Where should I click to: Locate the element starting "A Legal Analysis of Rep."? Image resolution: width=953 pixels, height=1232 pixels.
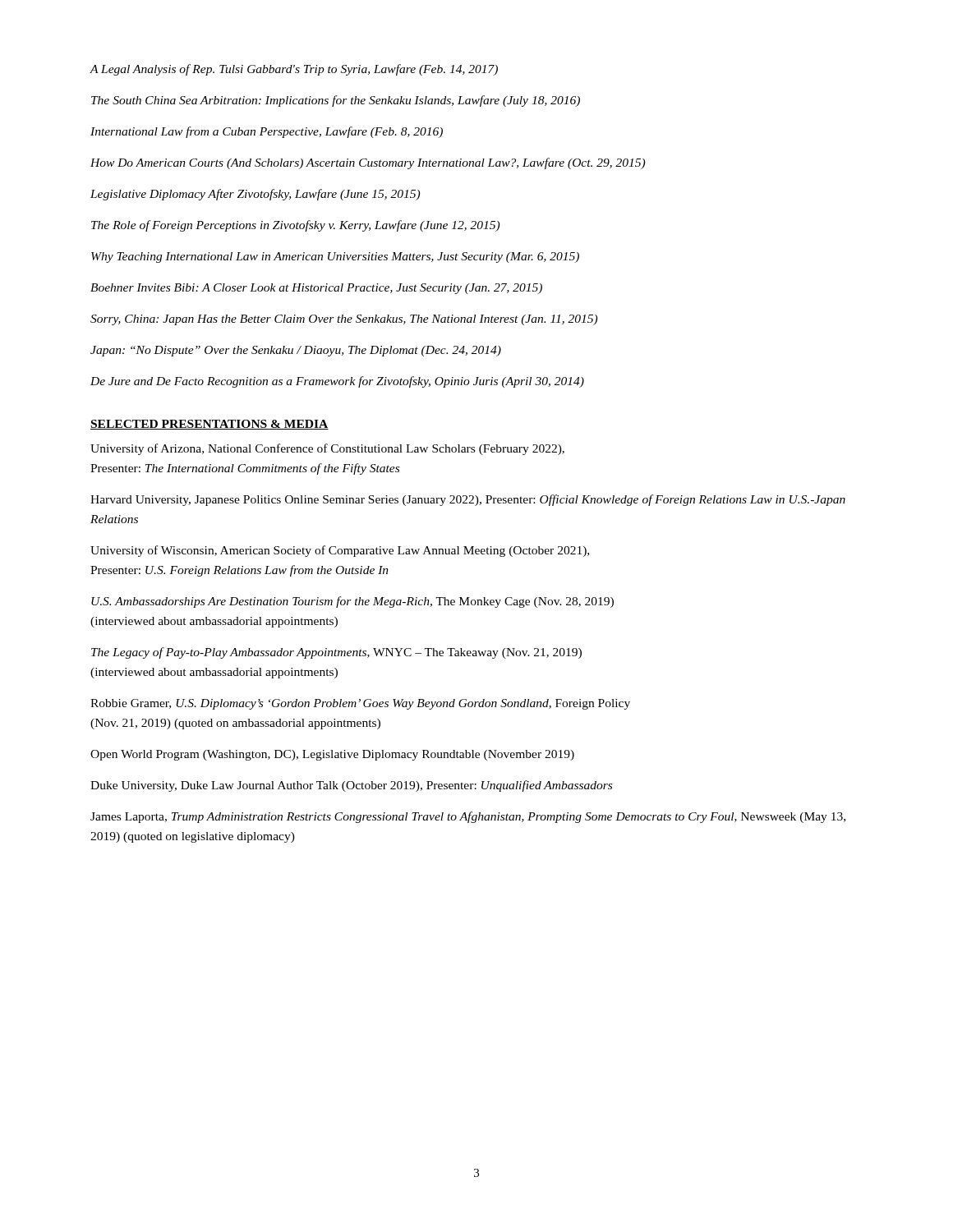294,69
